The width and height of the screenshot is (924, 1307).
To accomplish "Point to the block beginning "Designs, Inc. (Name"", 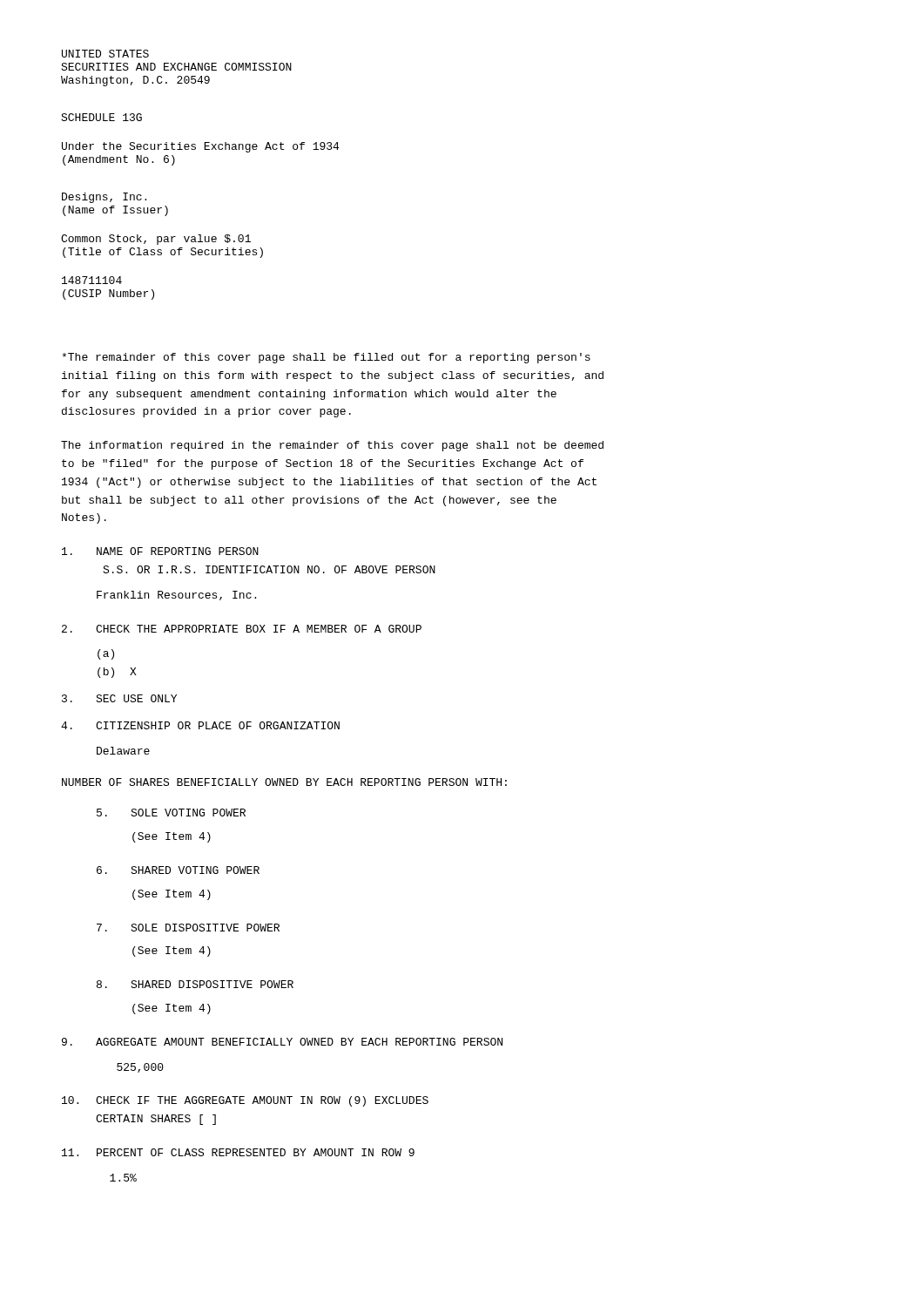I will 115,204.
